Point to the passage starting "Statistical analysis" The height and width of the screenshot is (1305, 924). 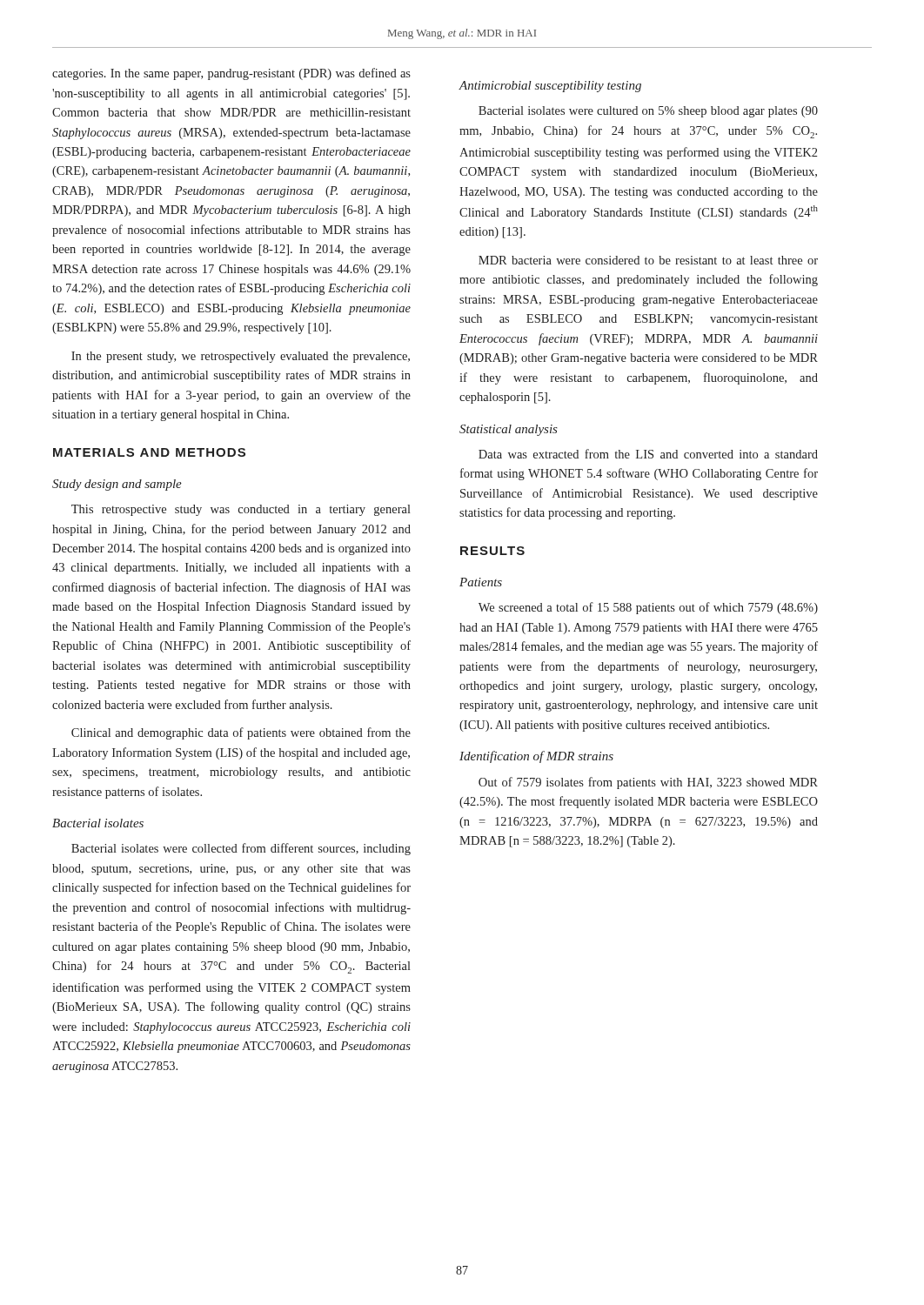pyautogui.click(x=509, y=428)
